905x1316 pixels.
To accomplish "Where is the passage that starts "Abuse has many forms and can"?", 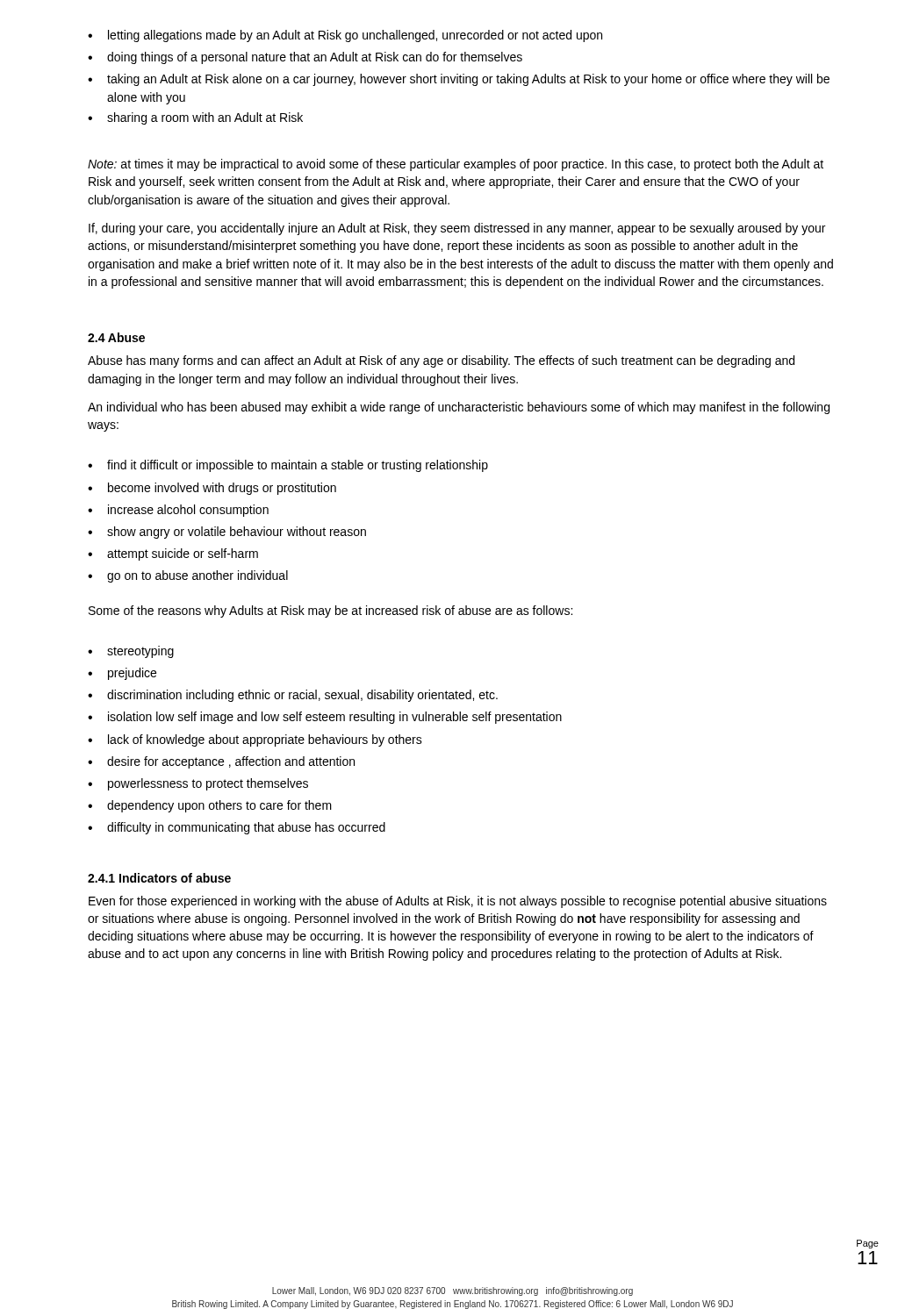I will (x=442, y=370).
